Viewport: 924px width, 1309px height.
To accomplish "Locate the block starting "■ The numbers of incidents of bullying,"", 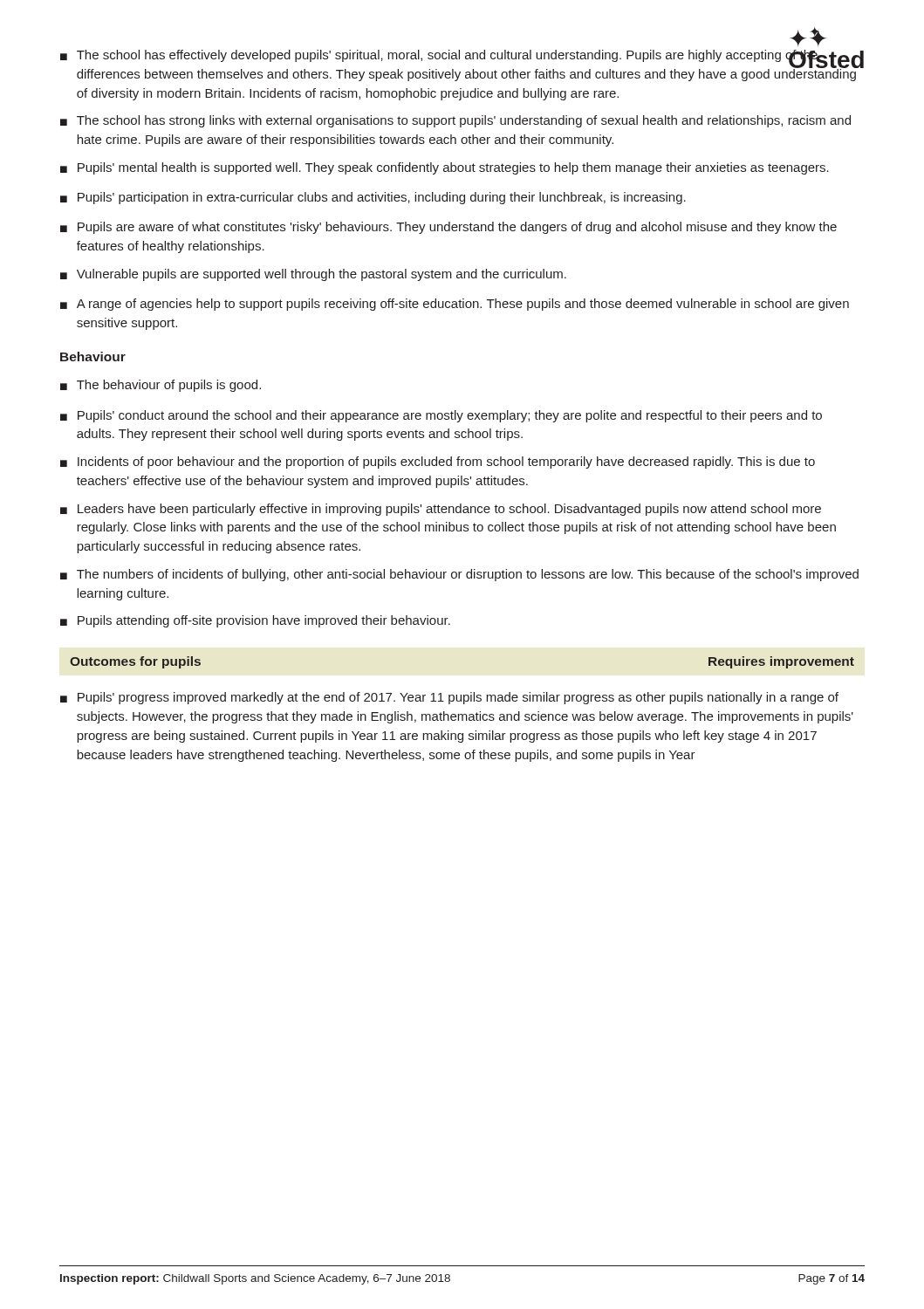I will (x=462, y=583).
